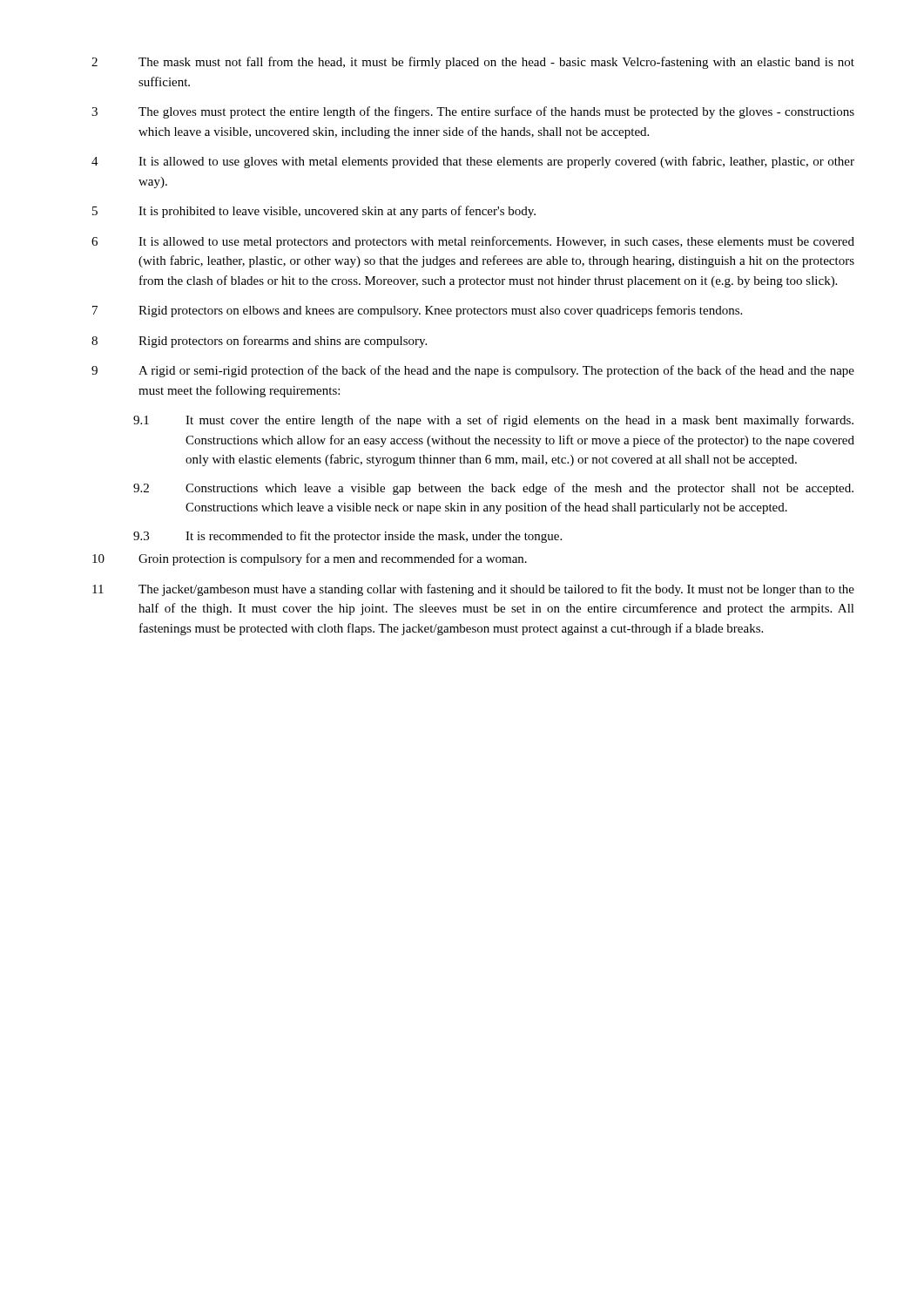
Task: Click the passage that begins "9 A rigid or"
Action: pyautogui.click(x=473, y=380)
